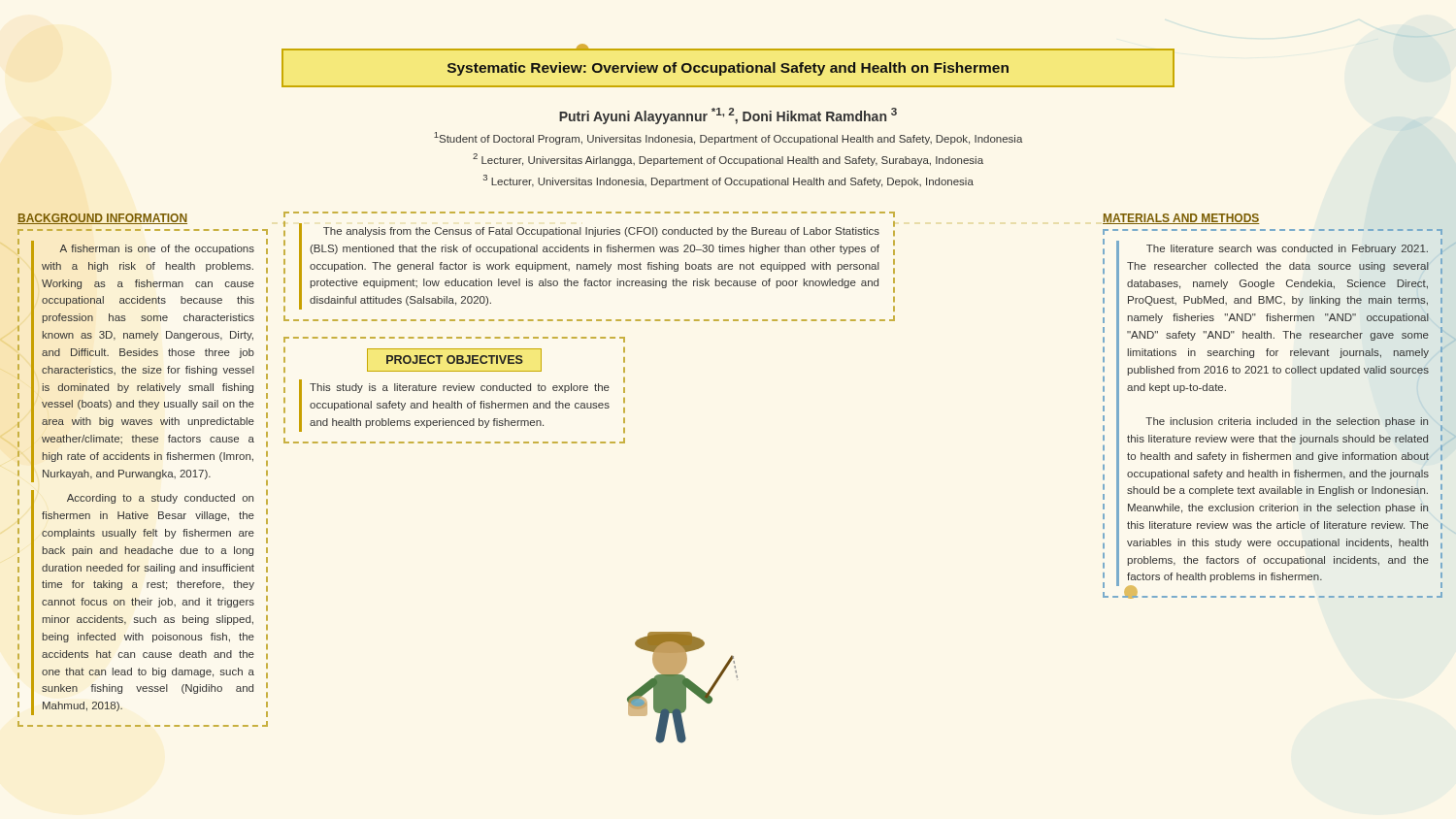The height and width of the screenshot is (819, 1456).
Task: Find the region starting "The literature search was"
Action: [1278, 413]
